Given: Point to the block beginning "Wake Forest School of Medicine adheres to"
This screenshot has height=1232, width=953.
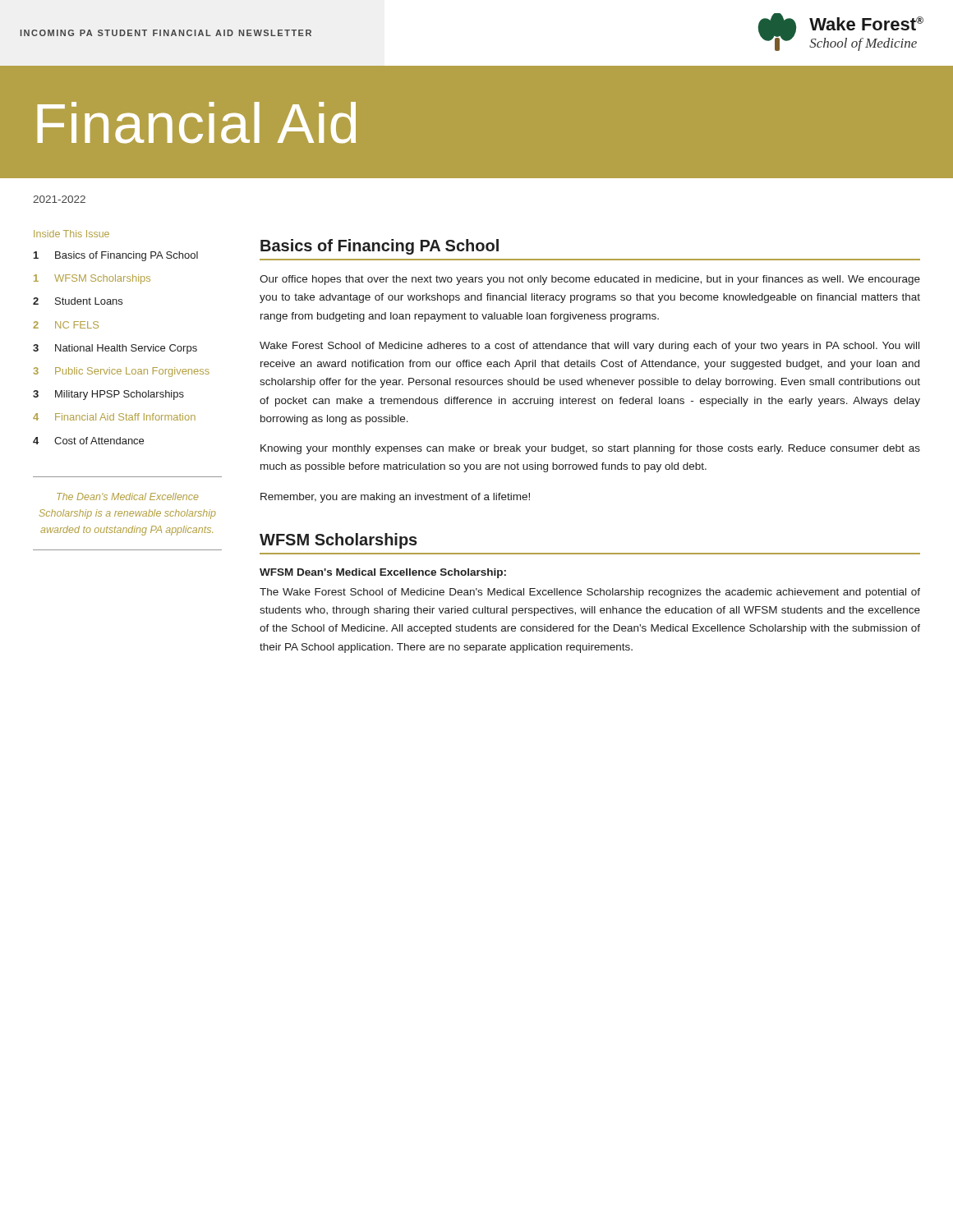Looking at the screenshot, I should coord(590,382).
